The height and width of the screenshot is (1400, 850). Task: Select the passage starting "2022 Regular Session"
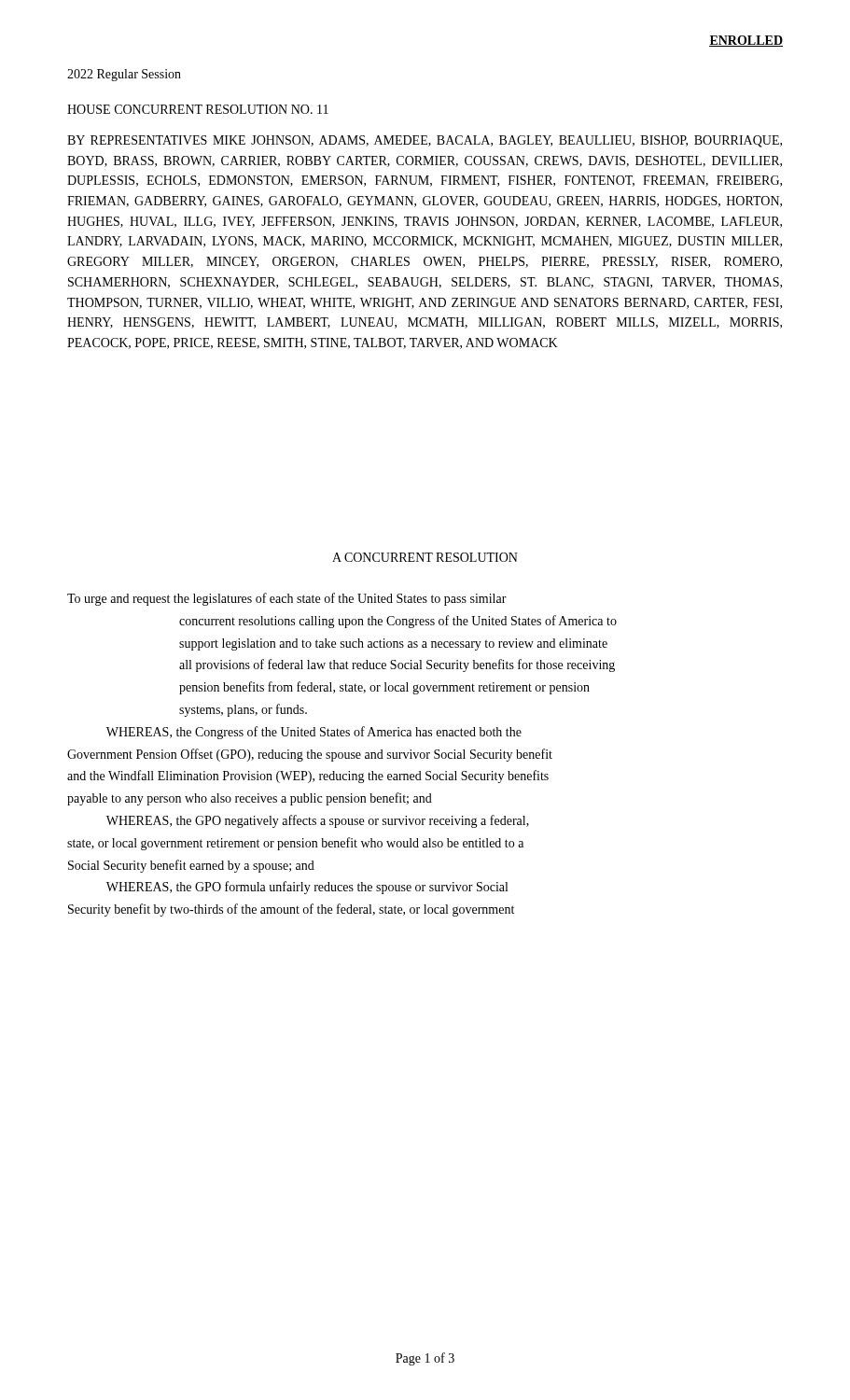click(x=124, y=74)
